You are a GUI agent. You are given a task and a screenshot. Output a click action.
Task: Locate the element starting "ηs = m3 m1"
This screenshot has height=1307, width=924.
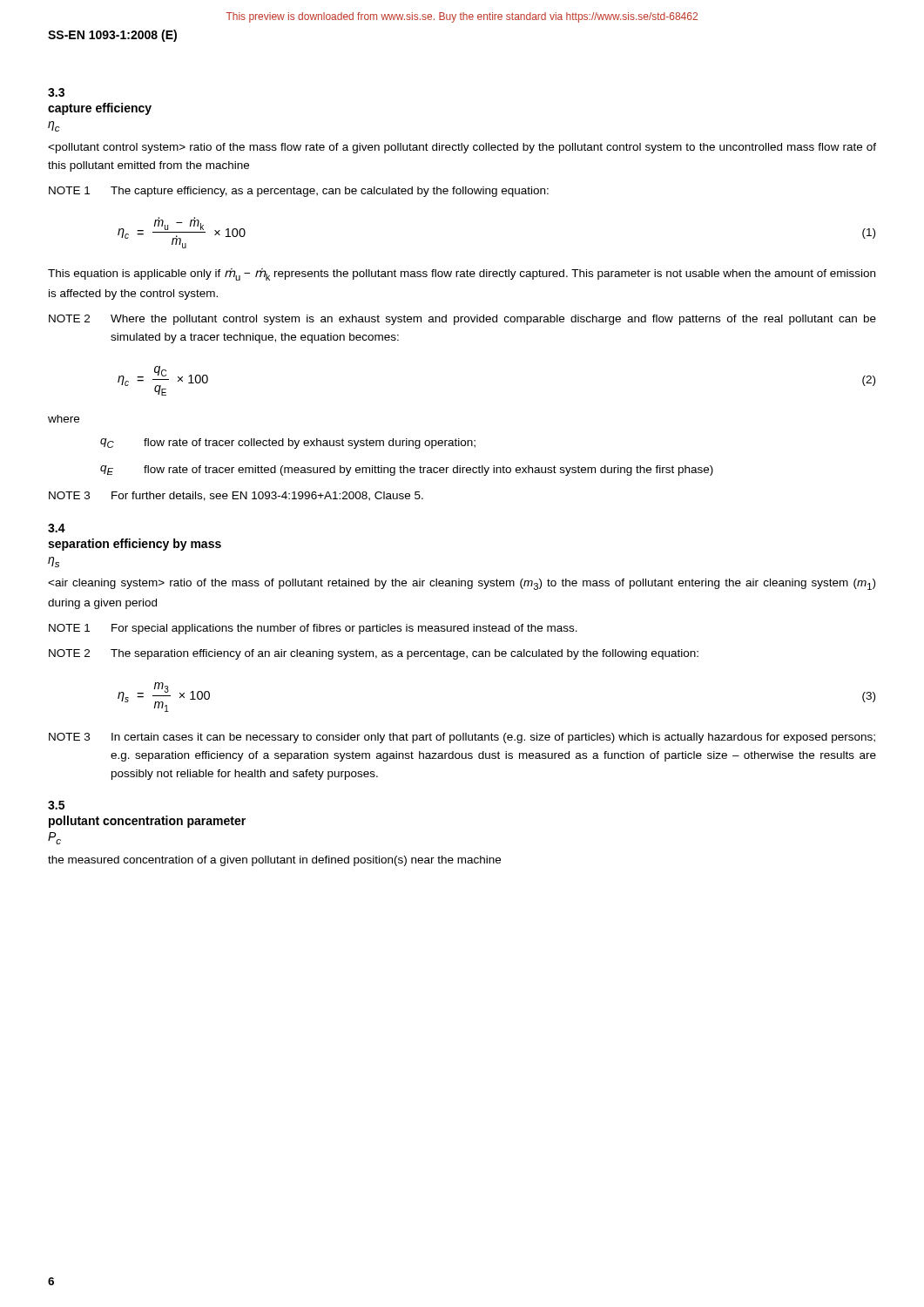[162, 696]
